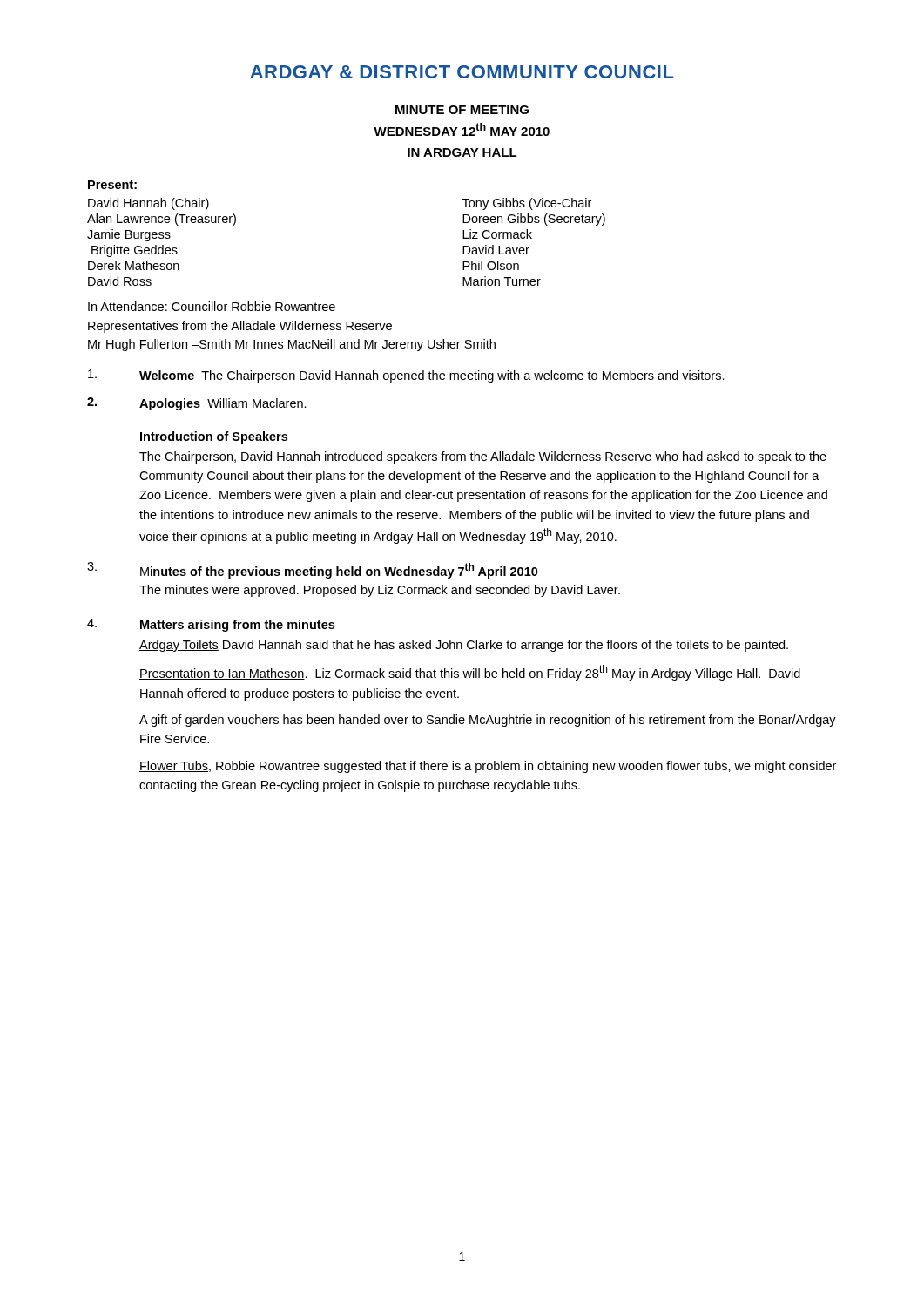Find the section header with the text "MINUTE OF MEETING"
The width and height of the screenshot is (924, 1307).
coord(462,131)
